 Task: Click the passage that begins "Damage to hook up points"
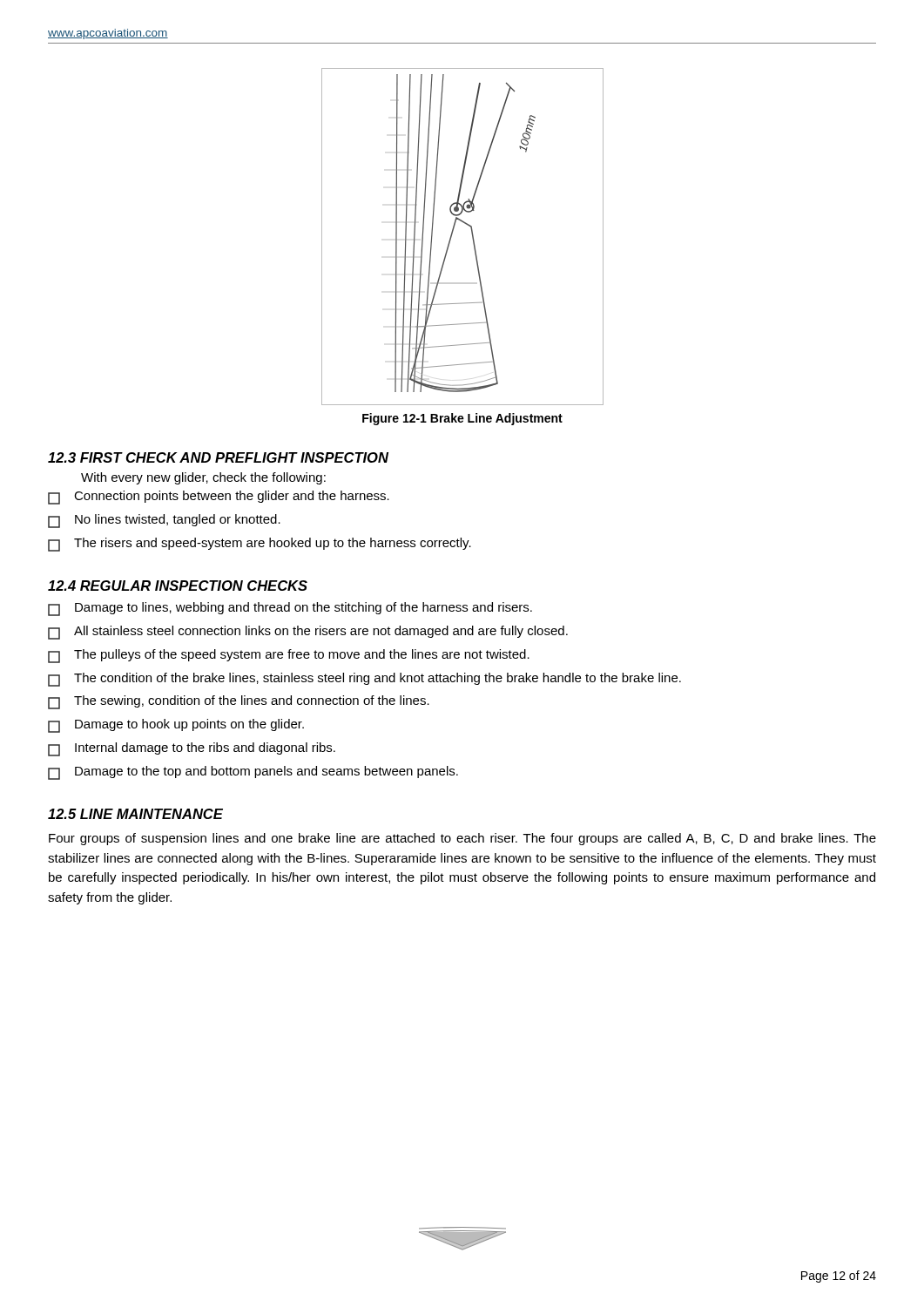pyautogui.click(x=176, y=725)
